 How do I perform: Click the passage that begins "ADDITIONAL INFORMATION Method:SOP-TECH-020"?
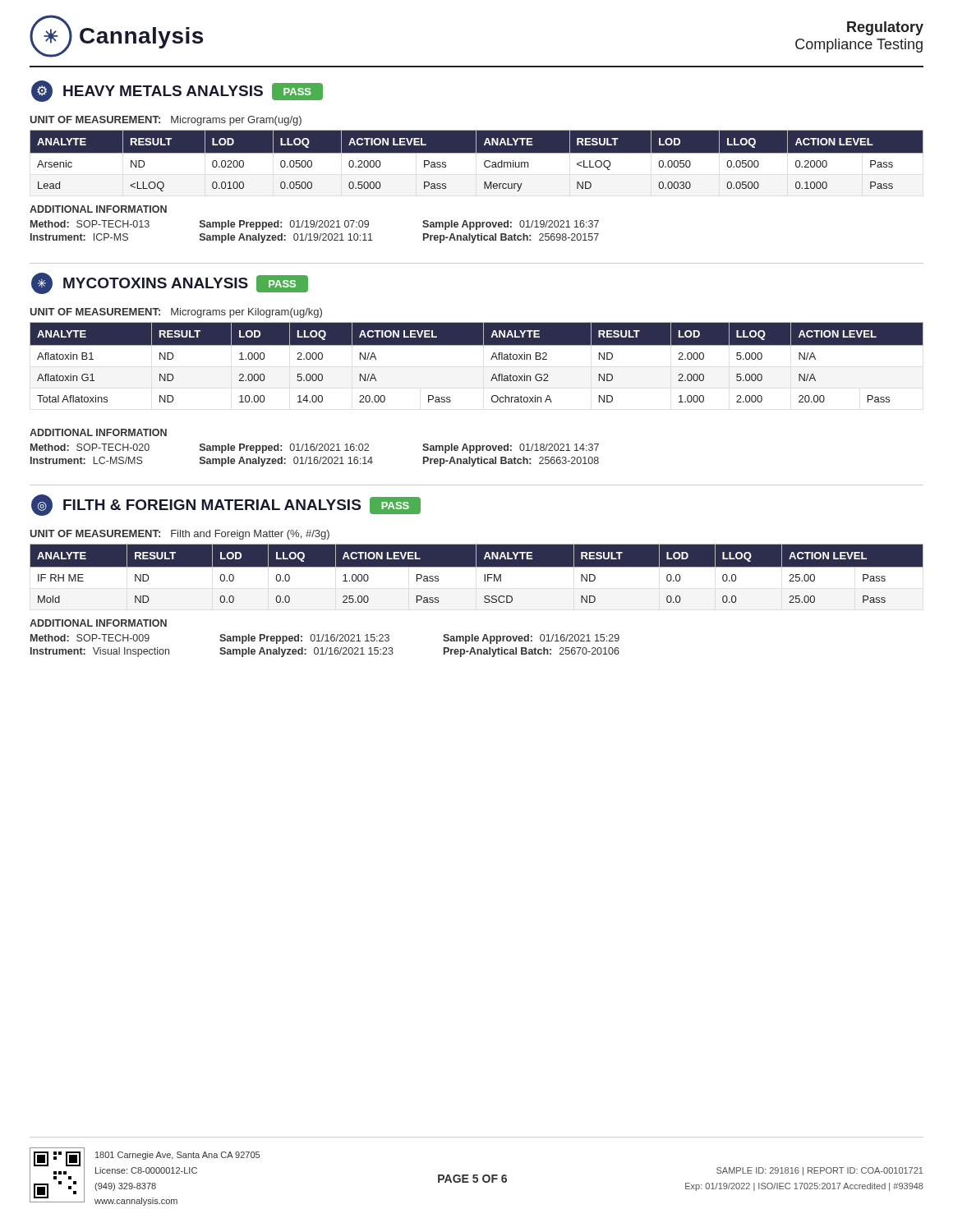click(476, 447)
